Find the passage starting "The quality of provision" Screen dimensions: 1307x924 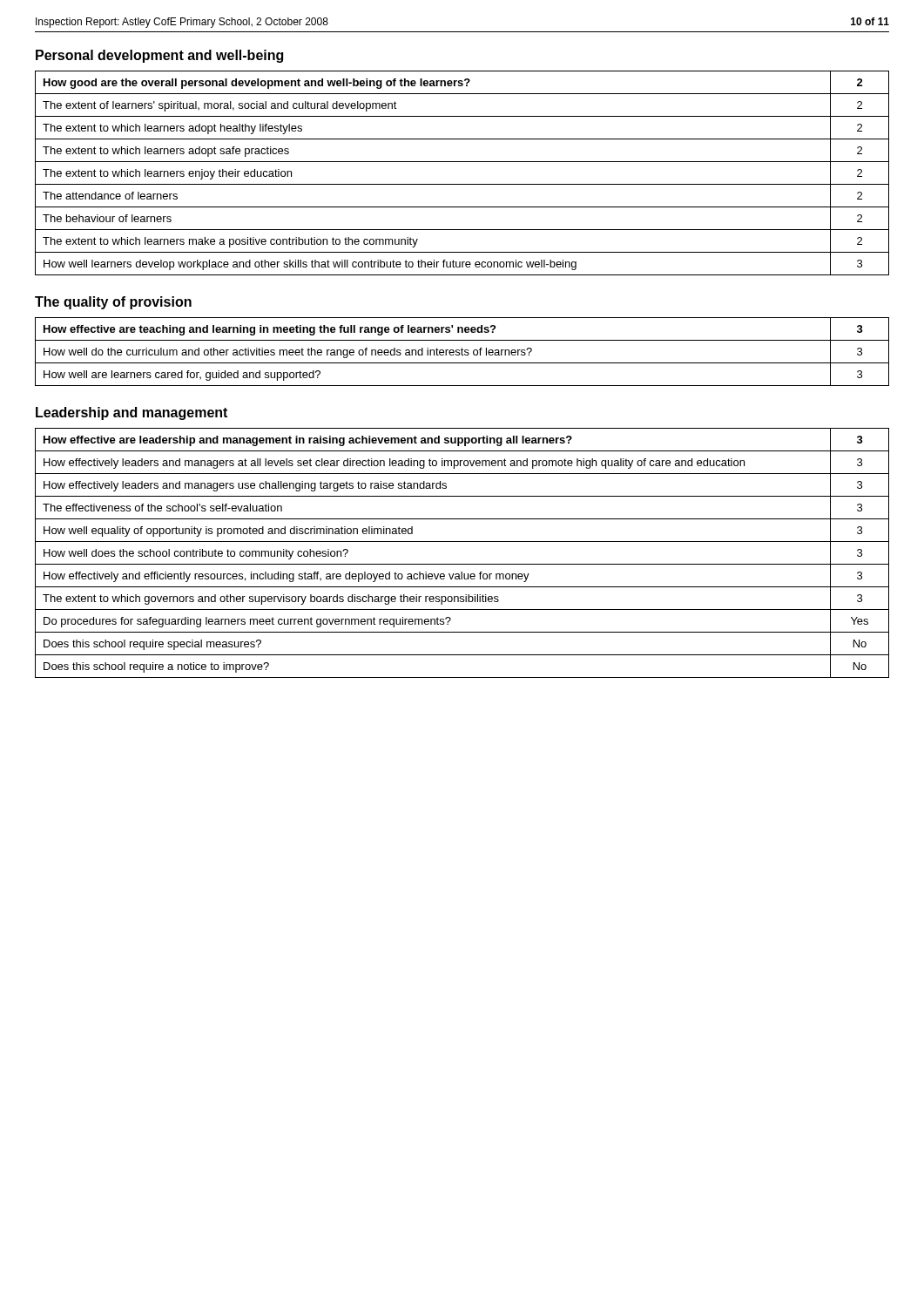[x=113, y=302]
